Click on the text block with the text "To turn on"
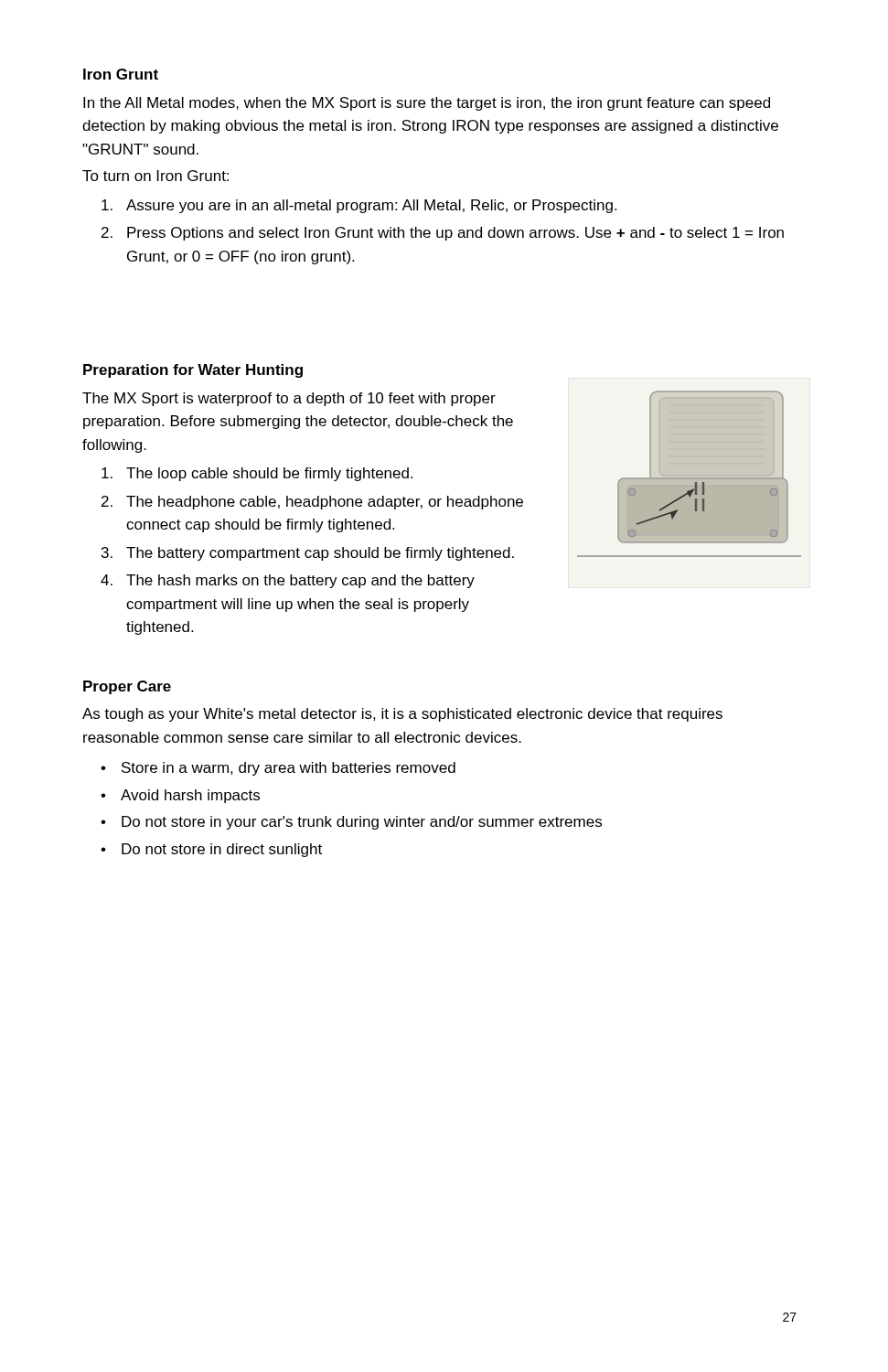 coord(156,176)
